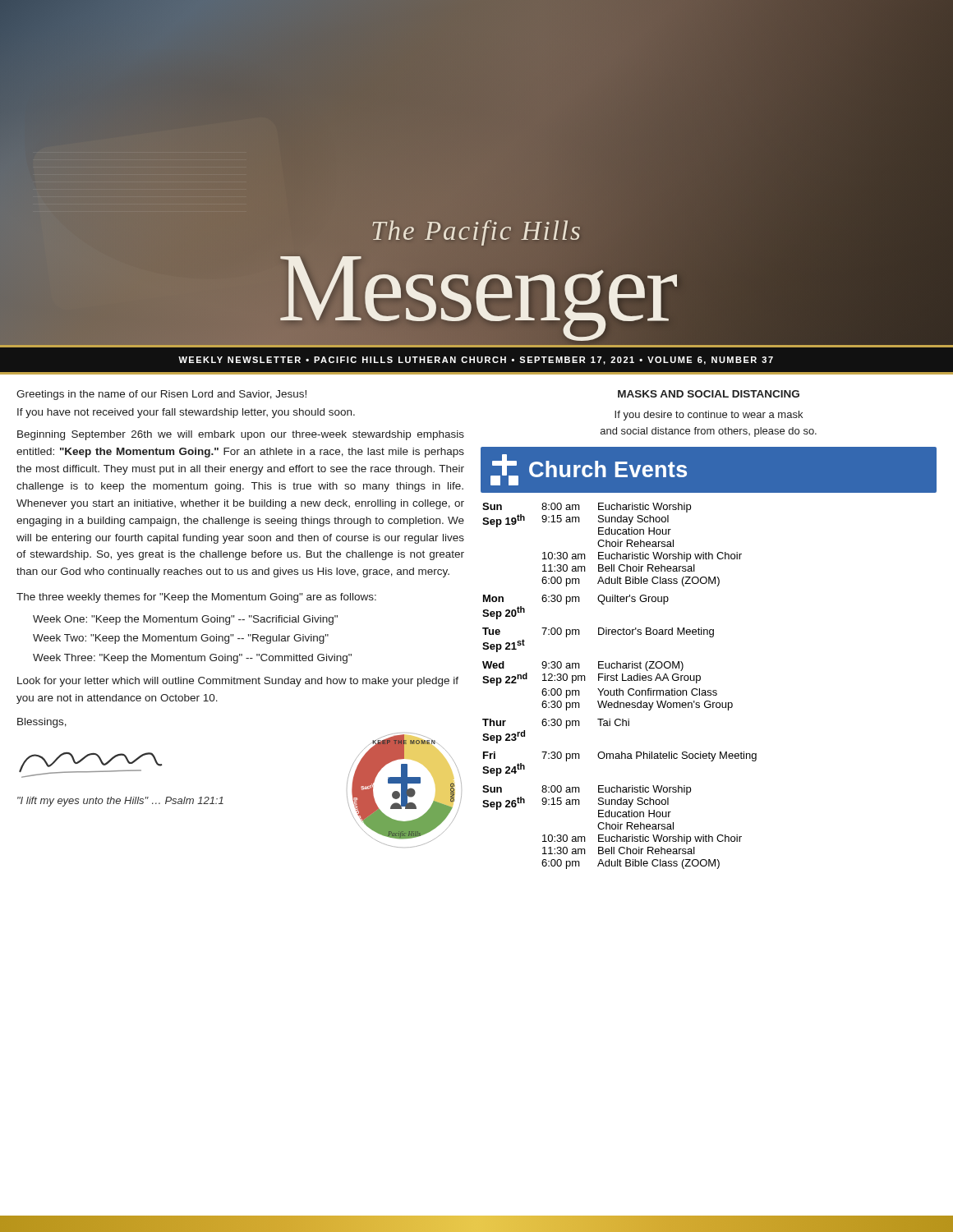Screen dimensions: 1232x953
Task: Point to the text block starting "If you have not"
Action: click(x=186, y=412)
